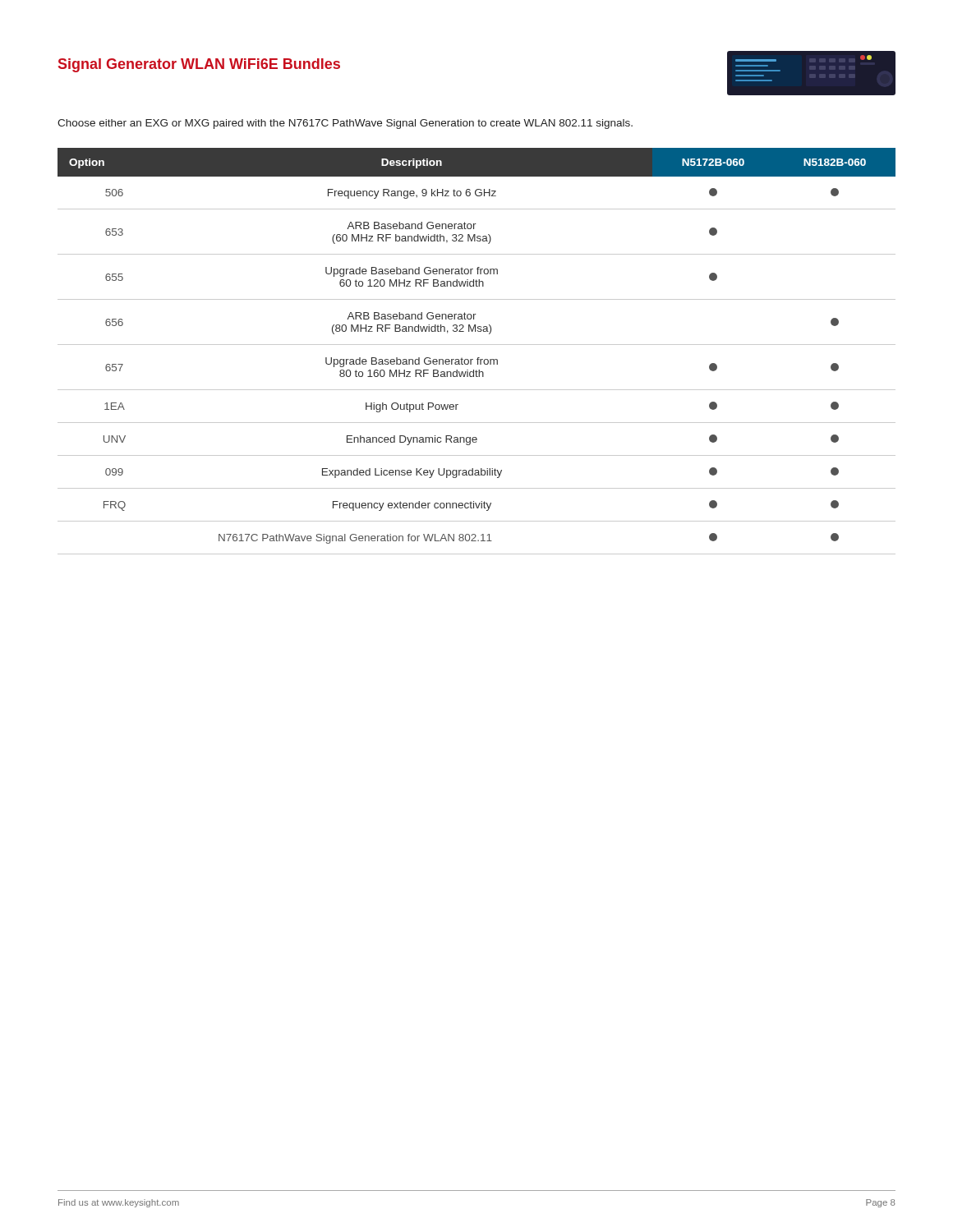
Task: Select the table that reads "ARB Baseband Generator (80"
Action: coord(476,351)
